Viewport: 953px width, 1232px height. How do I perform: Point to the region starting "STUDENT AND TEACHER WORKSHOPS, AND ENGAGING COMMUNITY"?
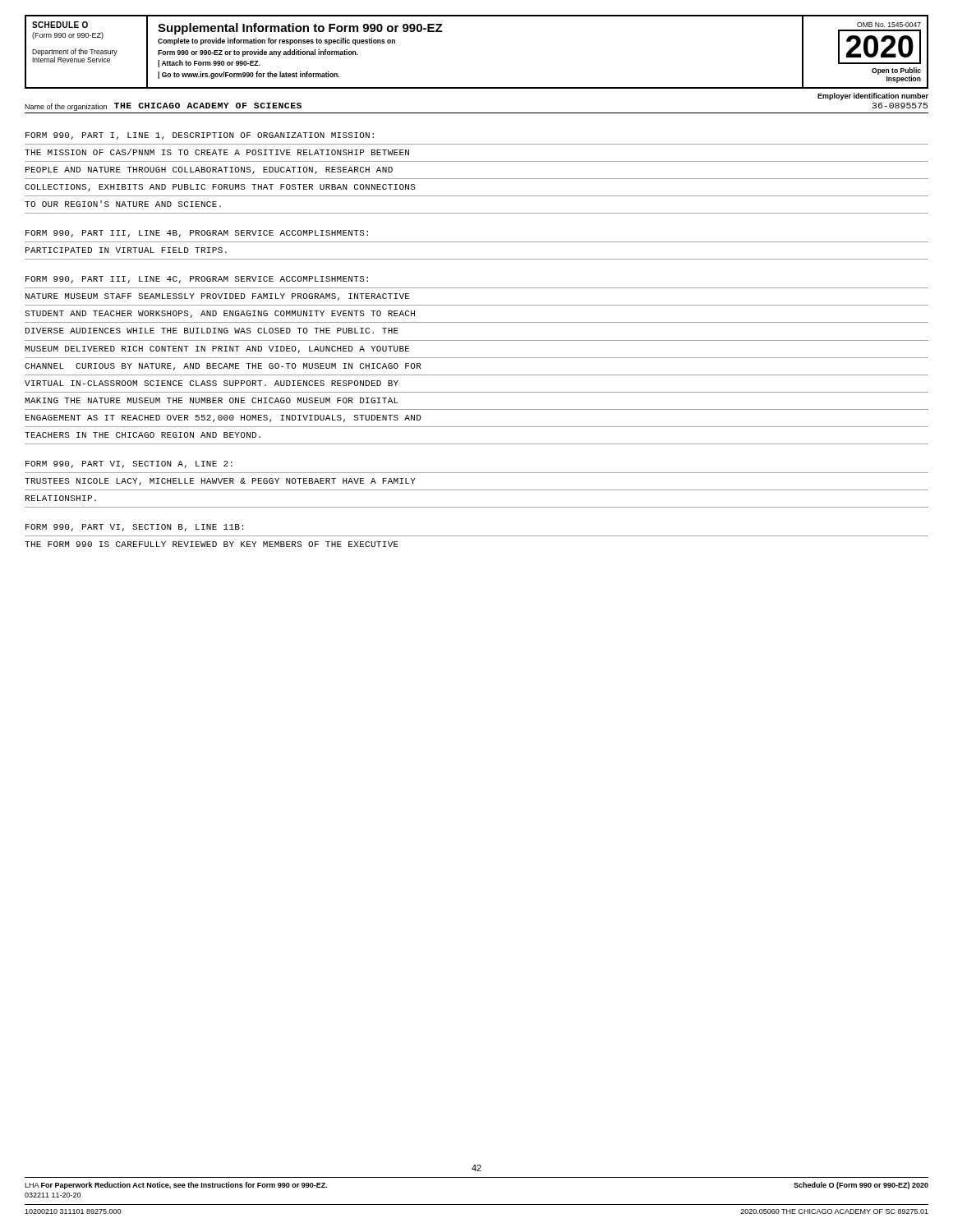[220, 314]
